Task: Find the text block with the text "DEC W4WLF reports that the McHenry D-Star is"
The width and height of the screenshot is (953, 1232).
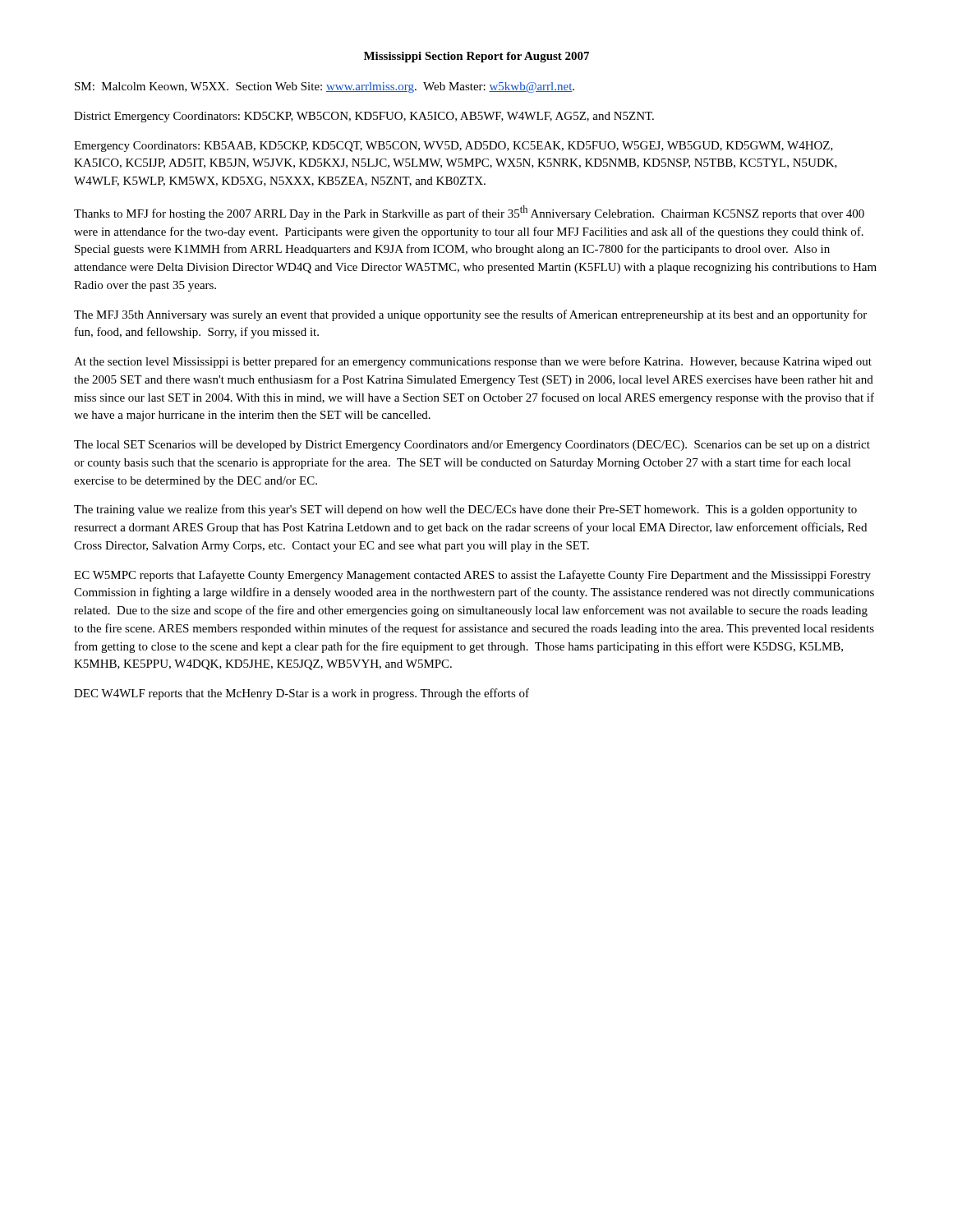Action: coord(302,693)
